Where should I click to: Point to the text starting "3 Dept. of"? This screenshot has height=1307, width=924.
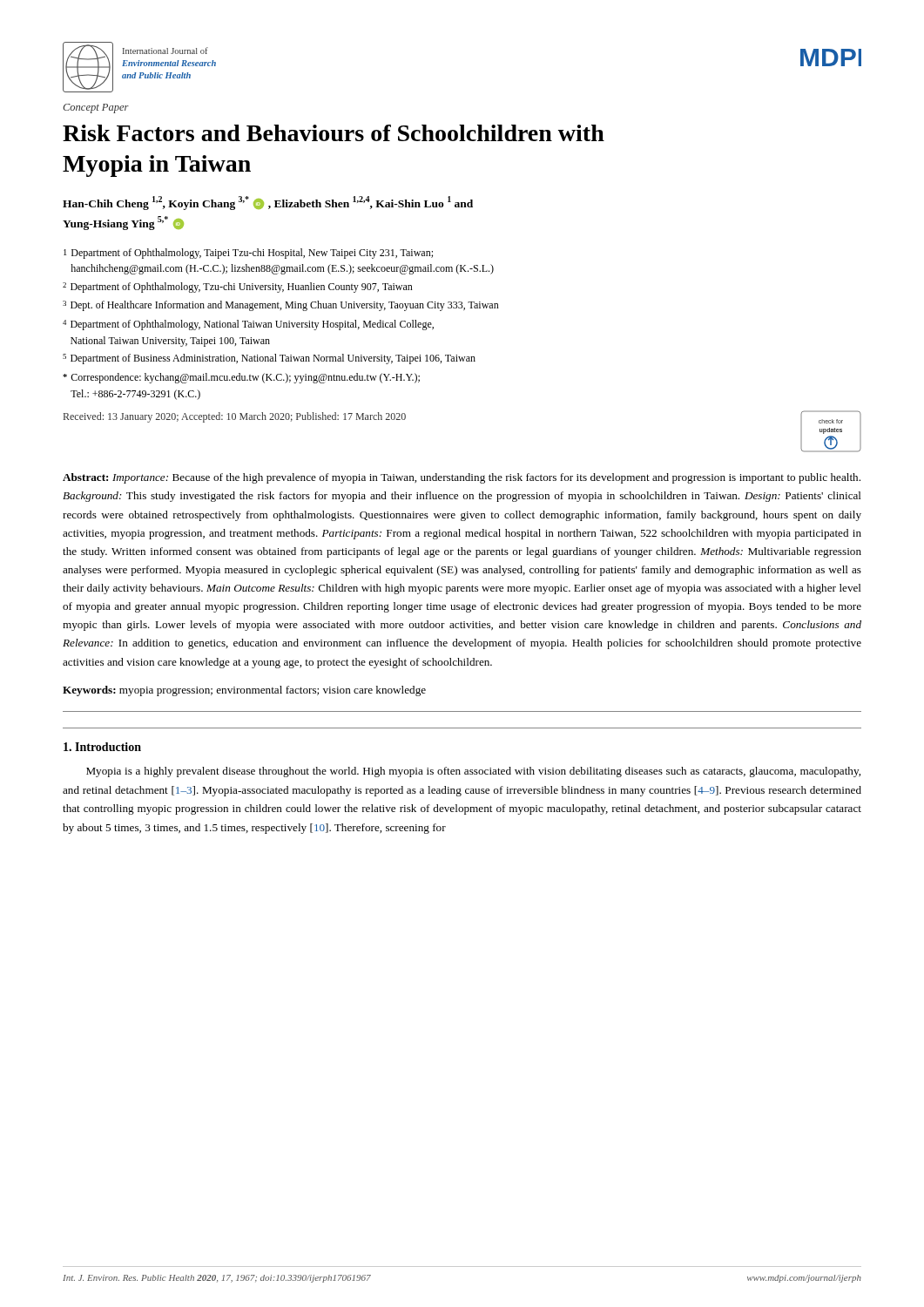[281, 306]
